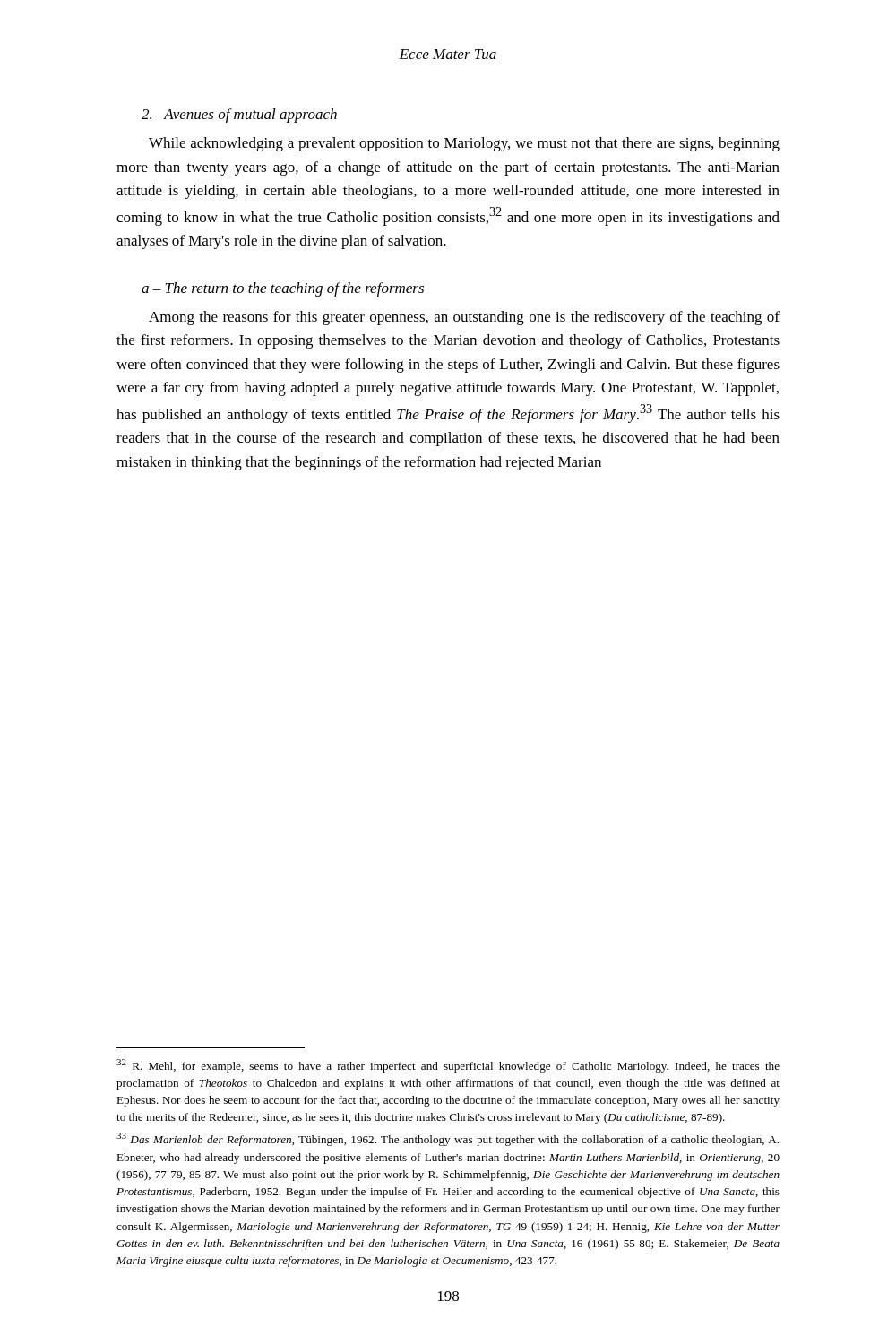Select the block starting "Among the reasons for this greater openness,"

[448, 389]
